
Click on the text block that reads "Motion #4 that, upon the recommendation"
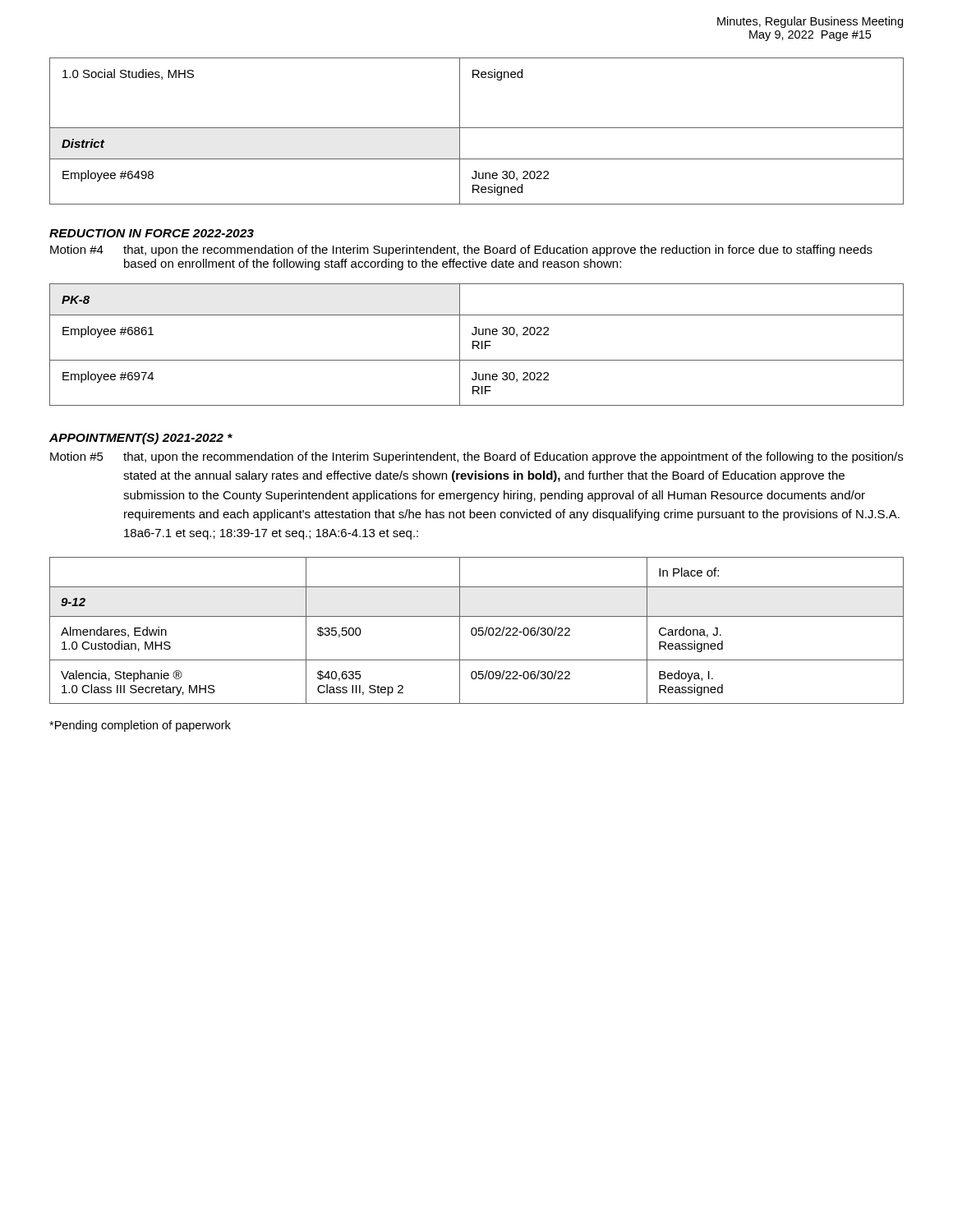point(476,256)
